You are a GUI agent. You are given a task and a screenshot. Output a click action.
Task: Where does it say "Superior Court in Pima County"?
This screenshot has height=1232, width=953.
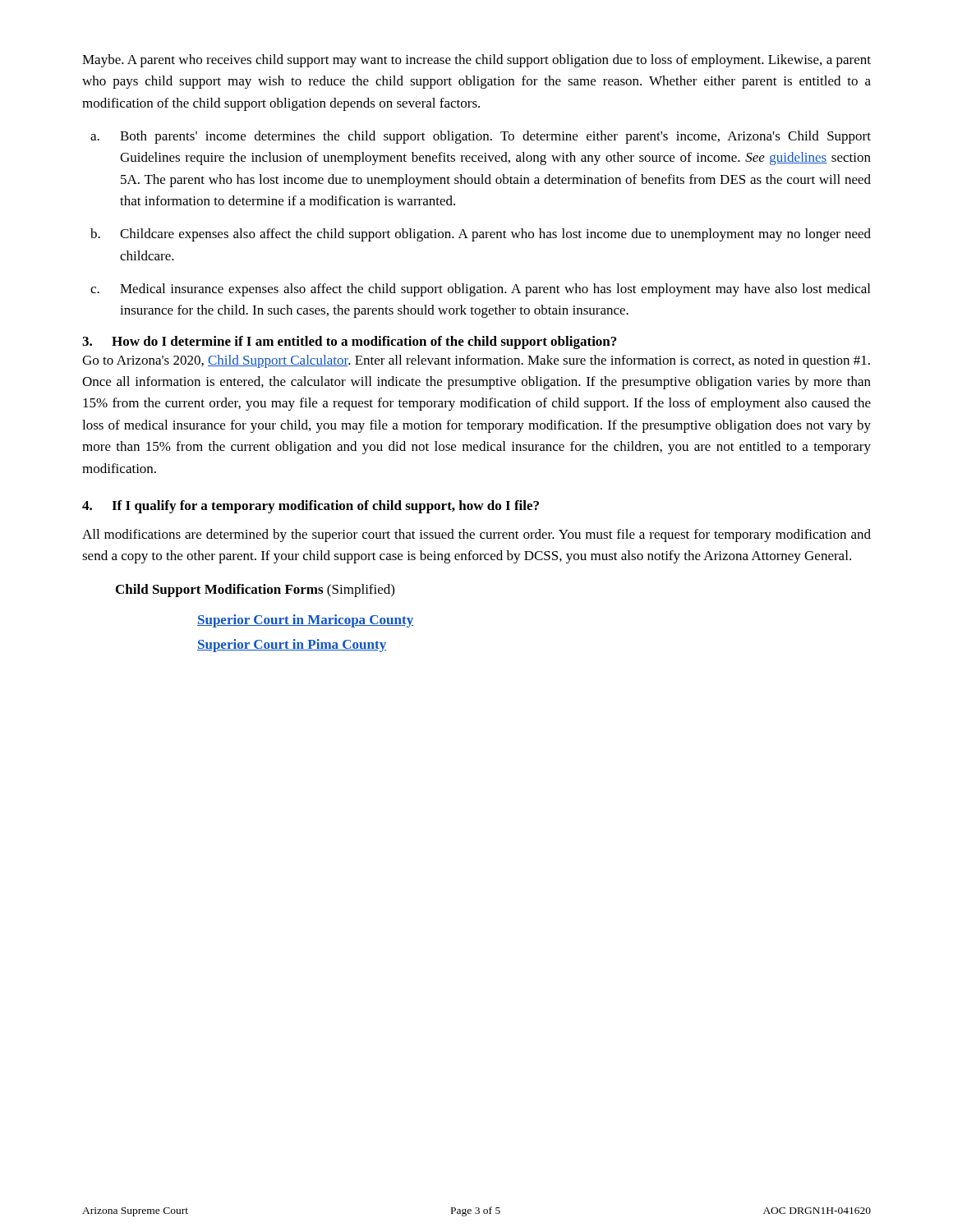point(292,644)
